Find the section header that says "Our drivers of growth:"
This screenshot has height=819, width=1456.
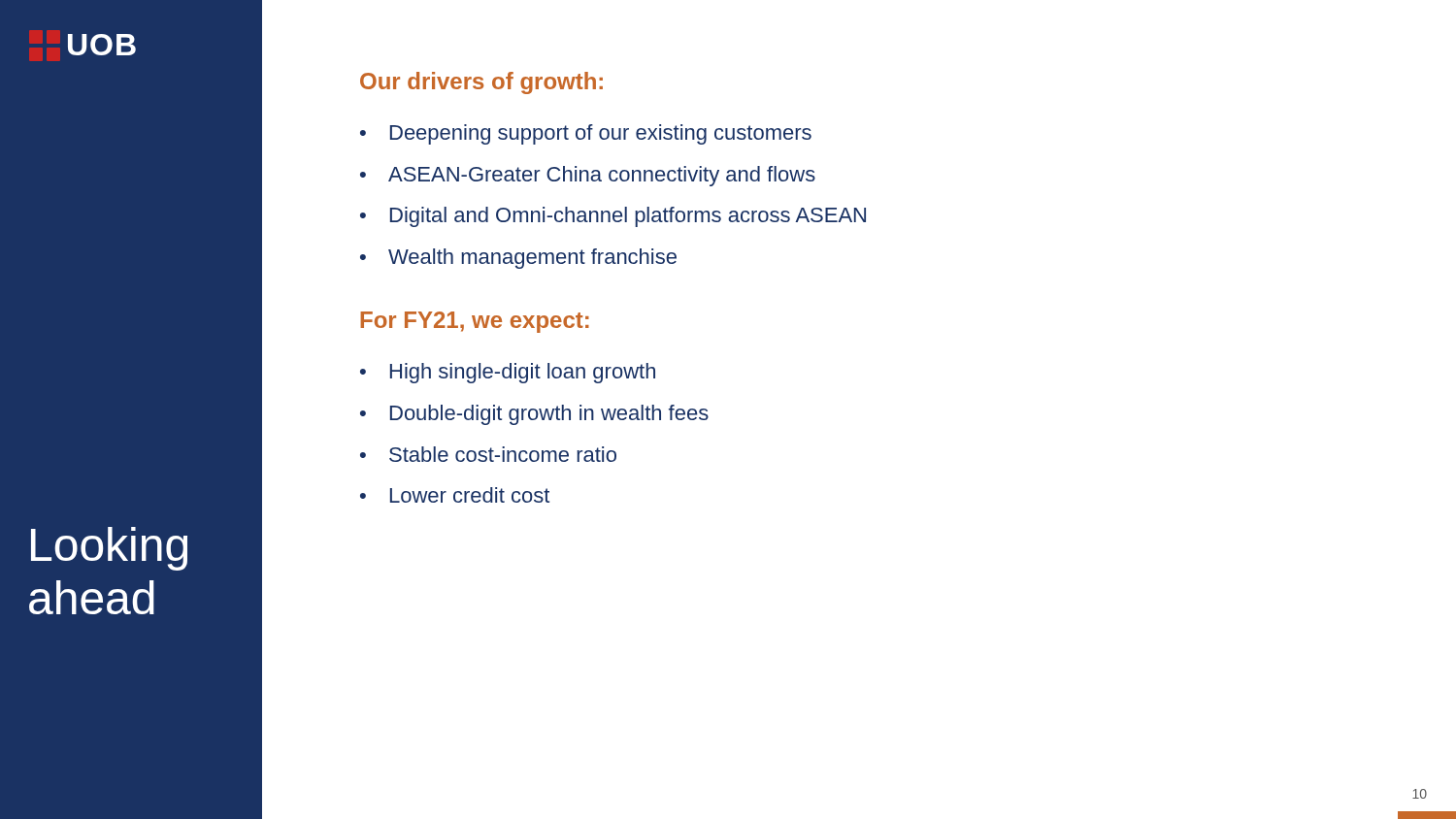click(x=482, y=81)
